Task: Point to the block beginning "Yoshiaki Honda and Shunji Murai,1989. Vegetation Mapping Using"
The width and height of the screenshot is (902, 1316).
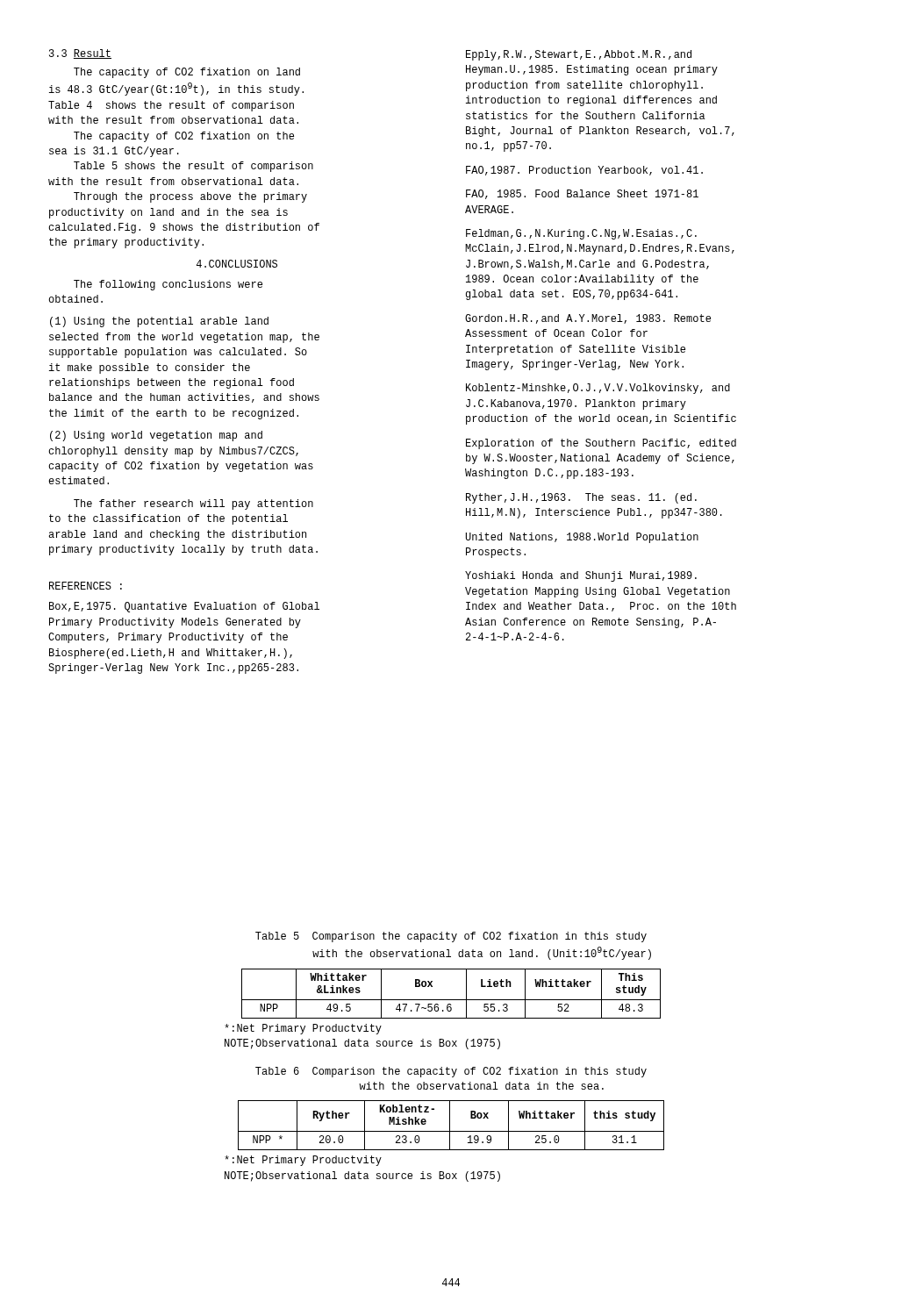Action: 601,607
